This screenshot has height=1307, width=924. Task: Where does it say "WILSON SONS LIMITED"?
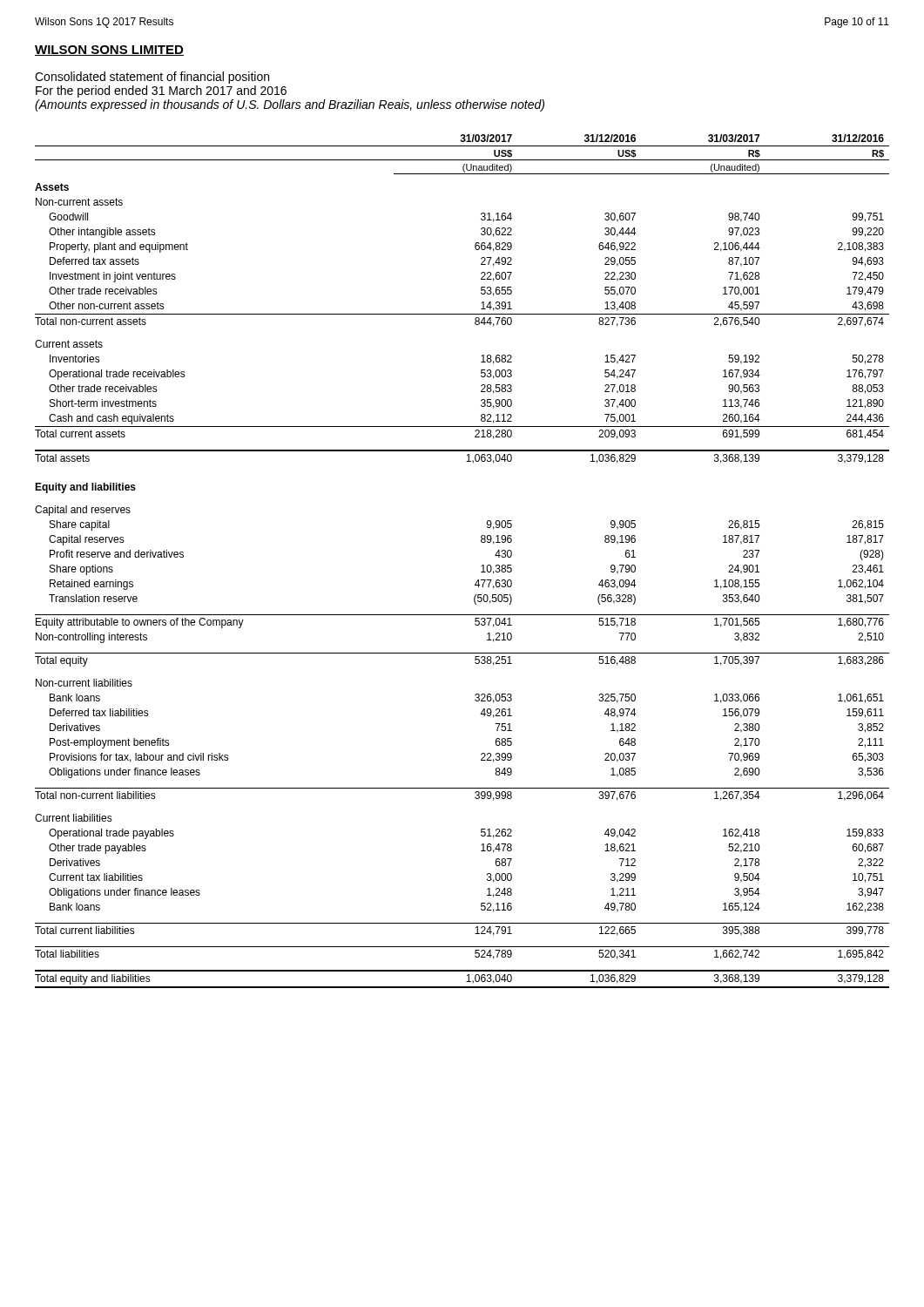tap(109, 49)
